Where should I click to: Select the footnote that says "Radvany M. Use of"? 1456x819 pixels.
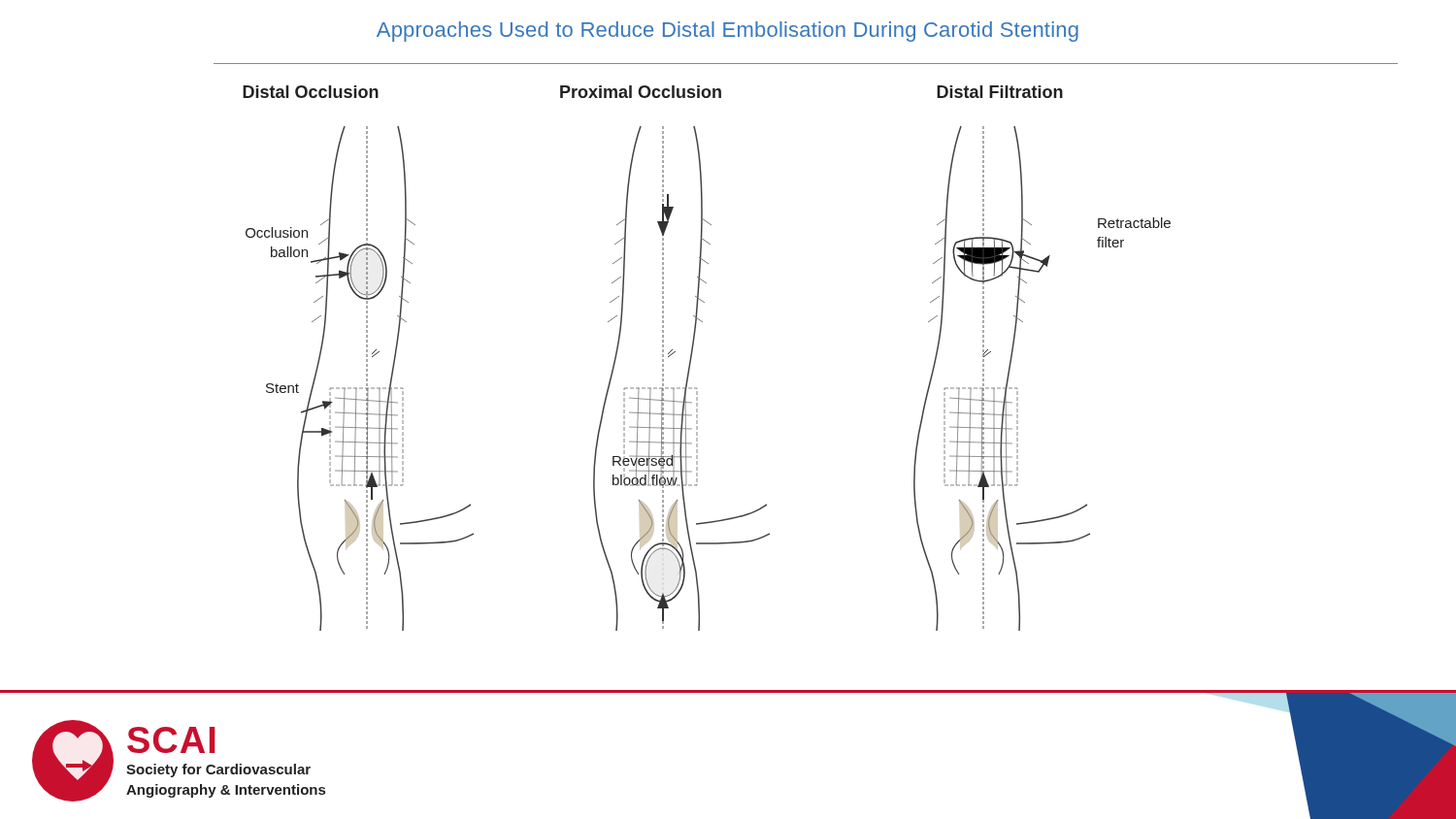1364,790
